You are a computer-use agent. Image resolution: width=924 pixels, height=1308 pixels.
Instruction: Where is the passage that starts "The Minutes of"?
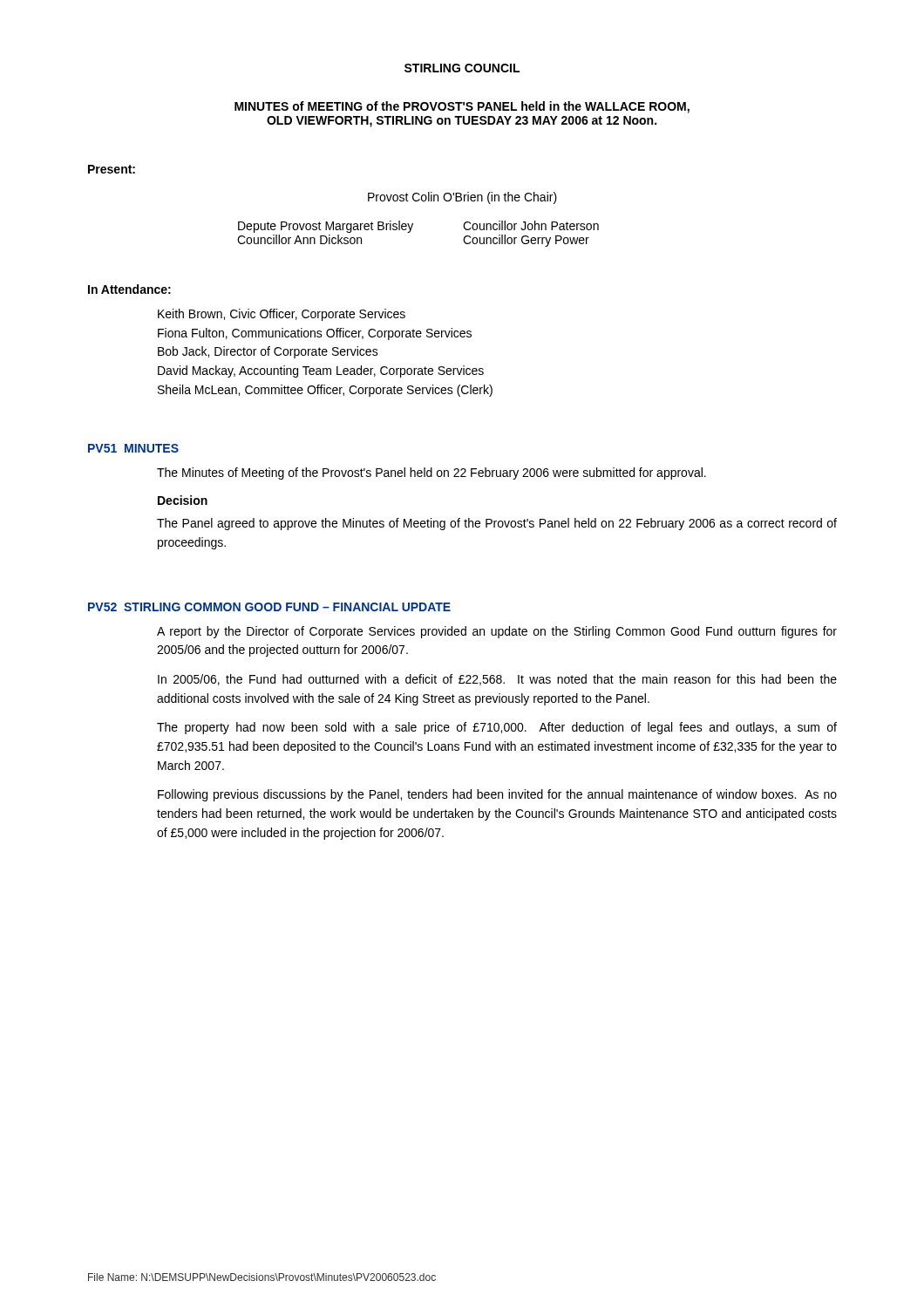point(432,473)
